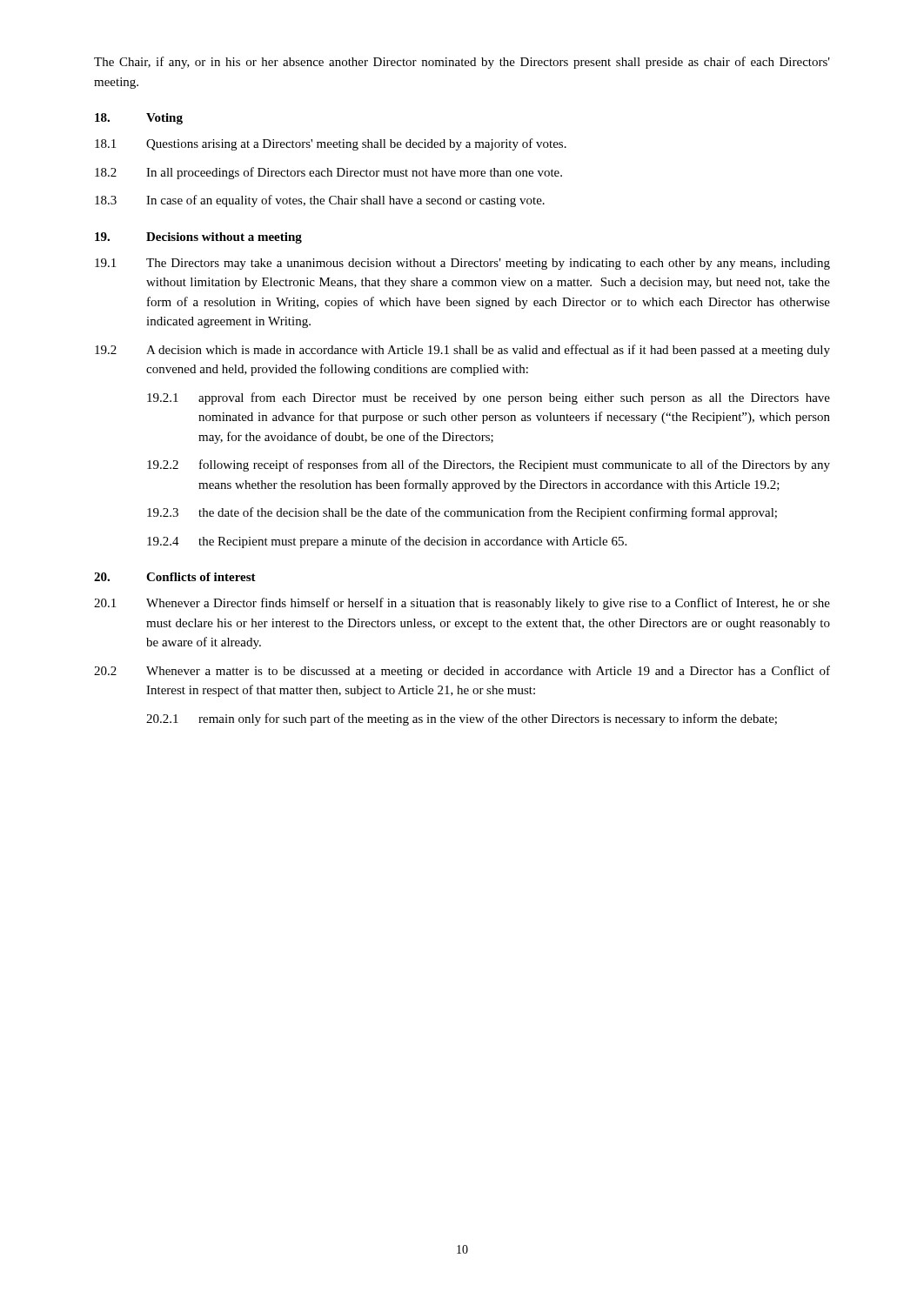
Task: Find the list item that says "19.2 A decision which is made"
Action: pos(462,359)
